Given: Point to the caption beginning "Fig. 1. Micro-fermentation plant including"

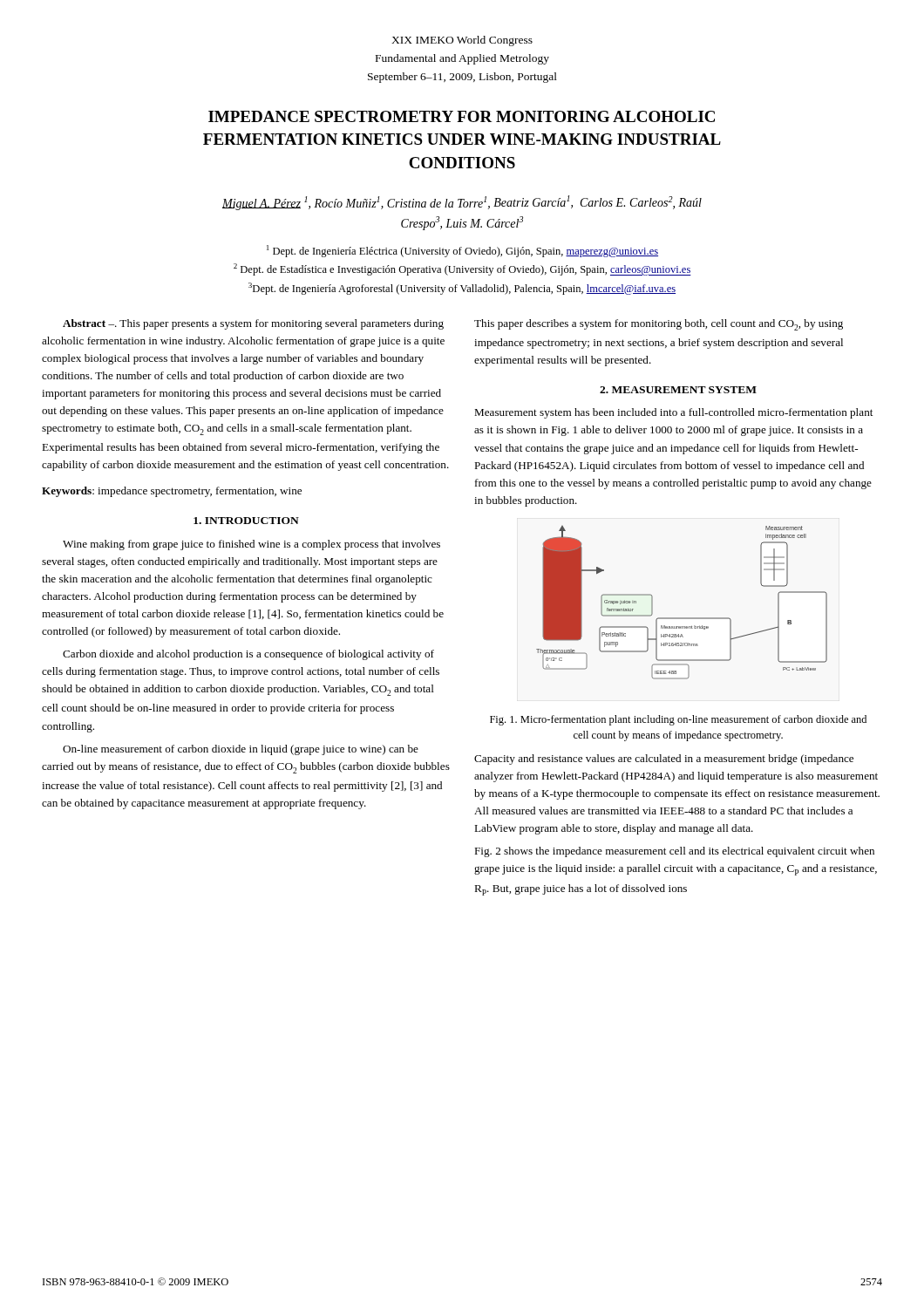Looking at the screenshot, I should 678,727.
